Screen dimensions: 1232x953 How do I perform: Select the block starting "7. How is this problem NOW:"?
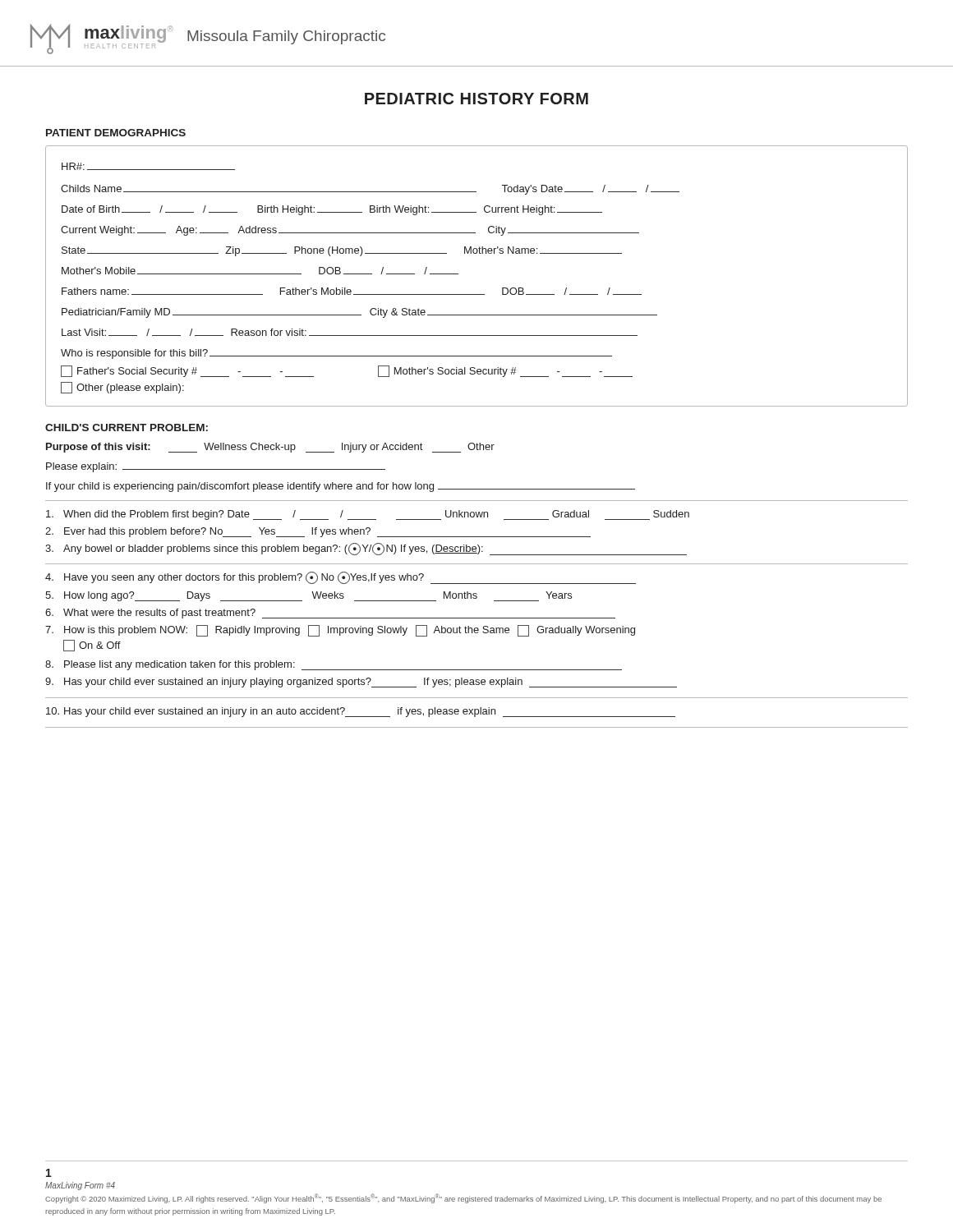coord(476,630)
